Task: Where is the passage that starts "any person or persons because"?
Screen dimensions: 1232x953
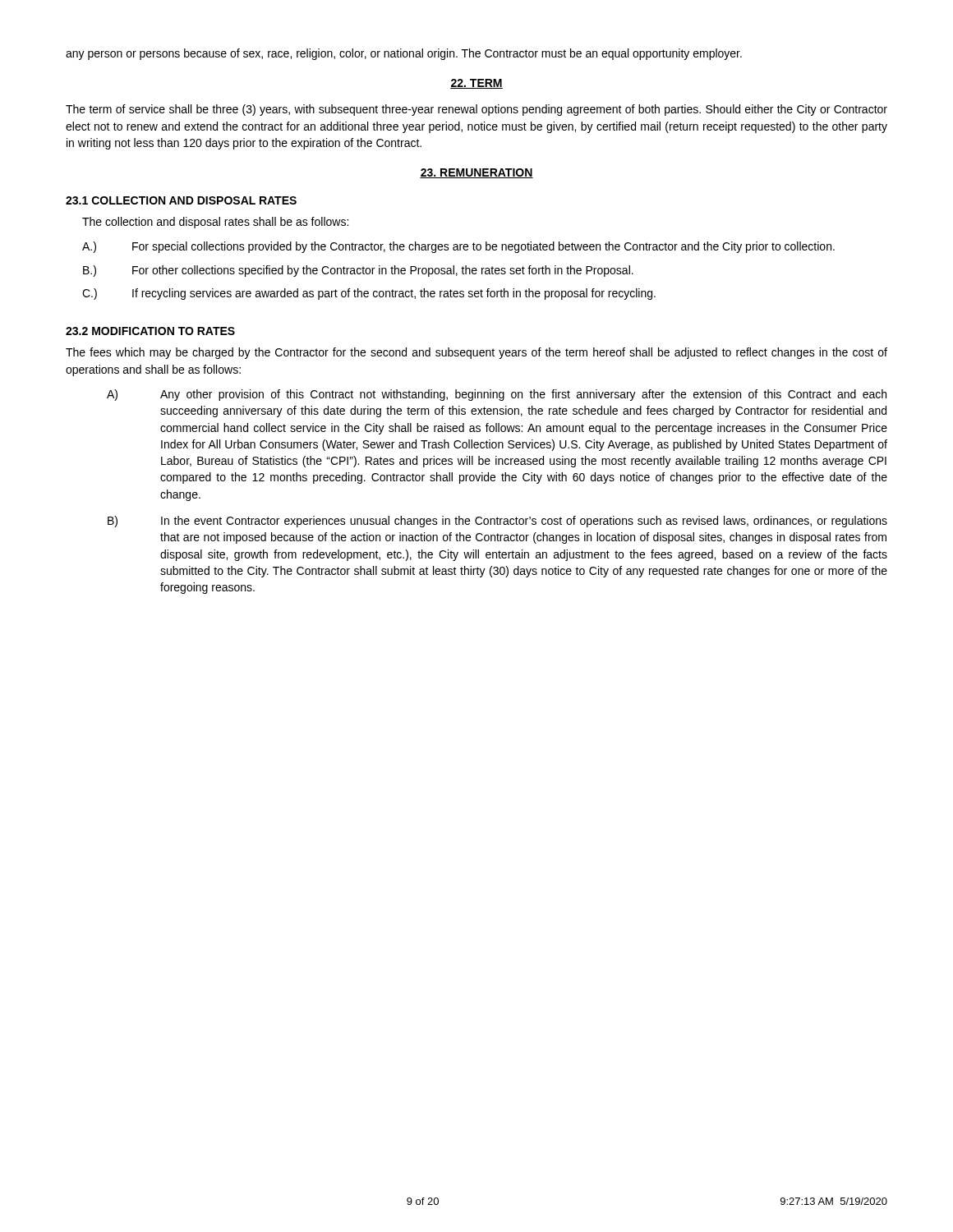Action: pyautogui.click(x=476, y=54)
